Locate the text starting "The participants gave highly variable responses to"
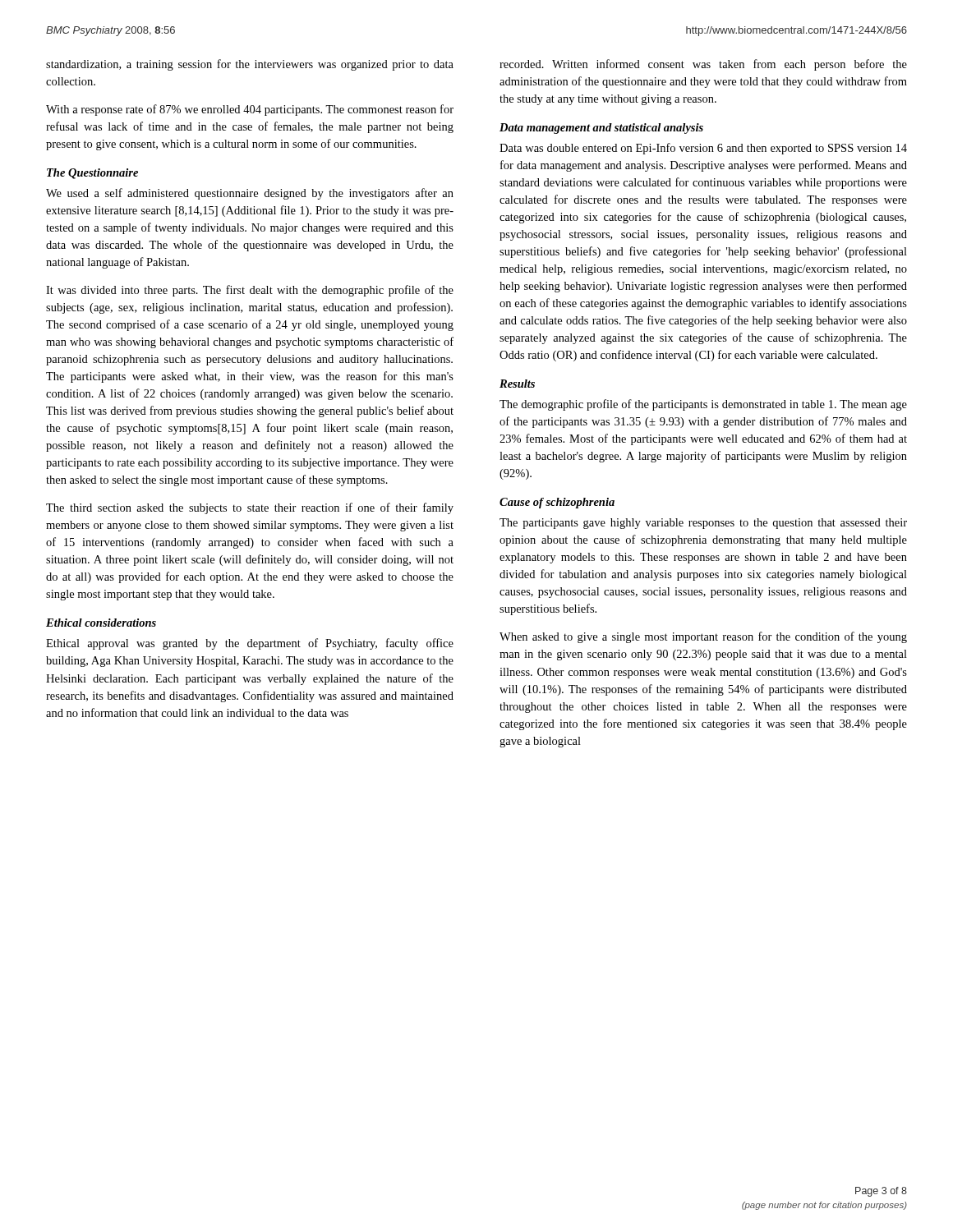 (703, 566)
